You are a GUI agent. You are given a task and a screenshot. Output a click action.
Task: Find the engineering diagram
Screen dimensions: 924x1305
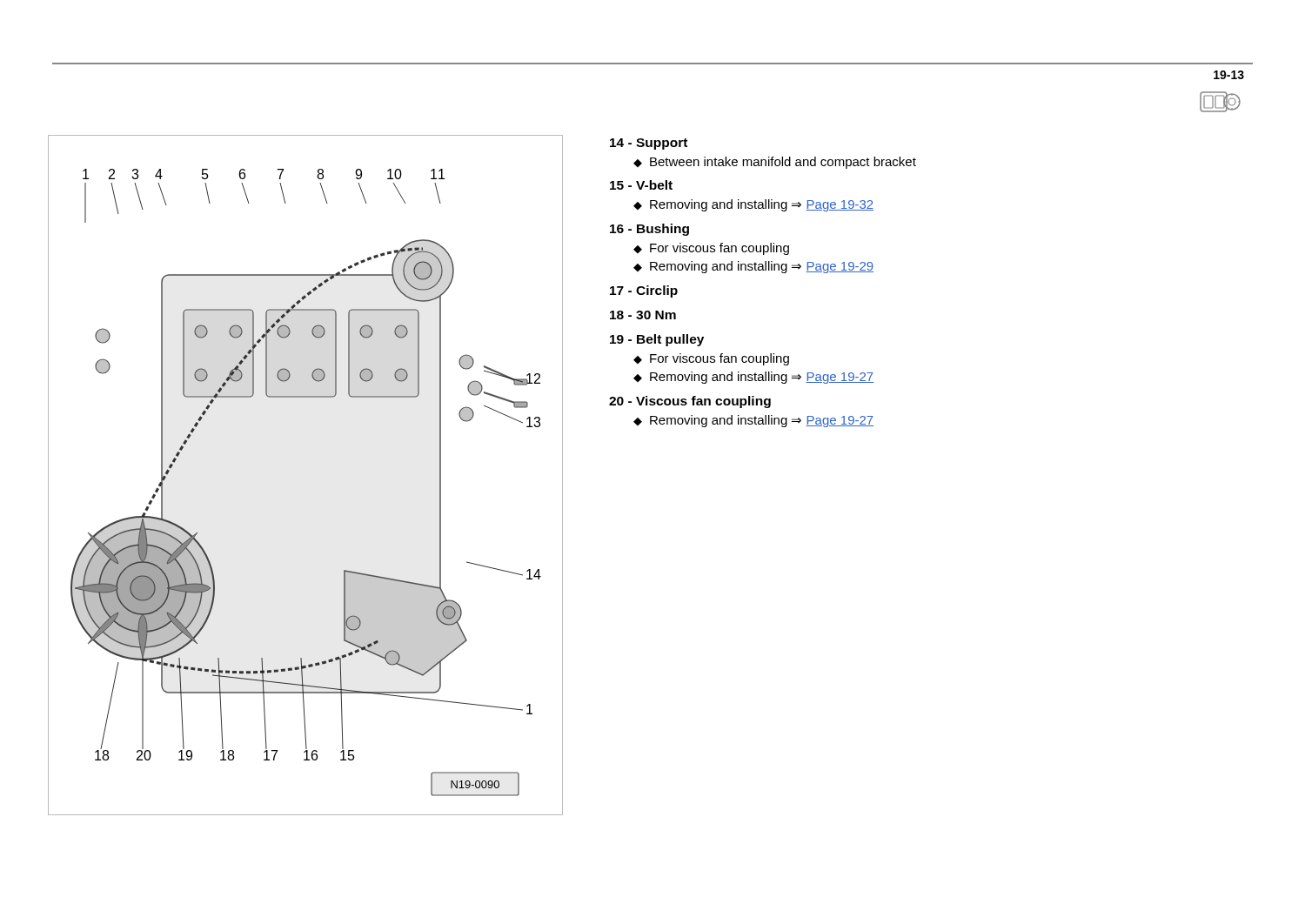305,475
